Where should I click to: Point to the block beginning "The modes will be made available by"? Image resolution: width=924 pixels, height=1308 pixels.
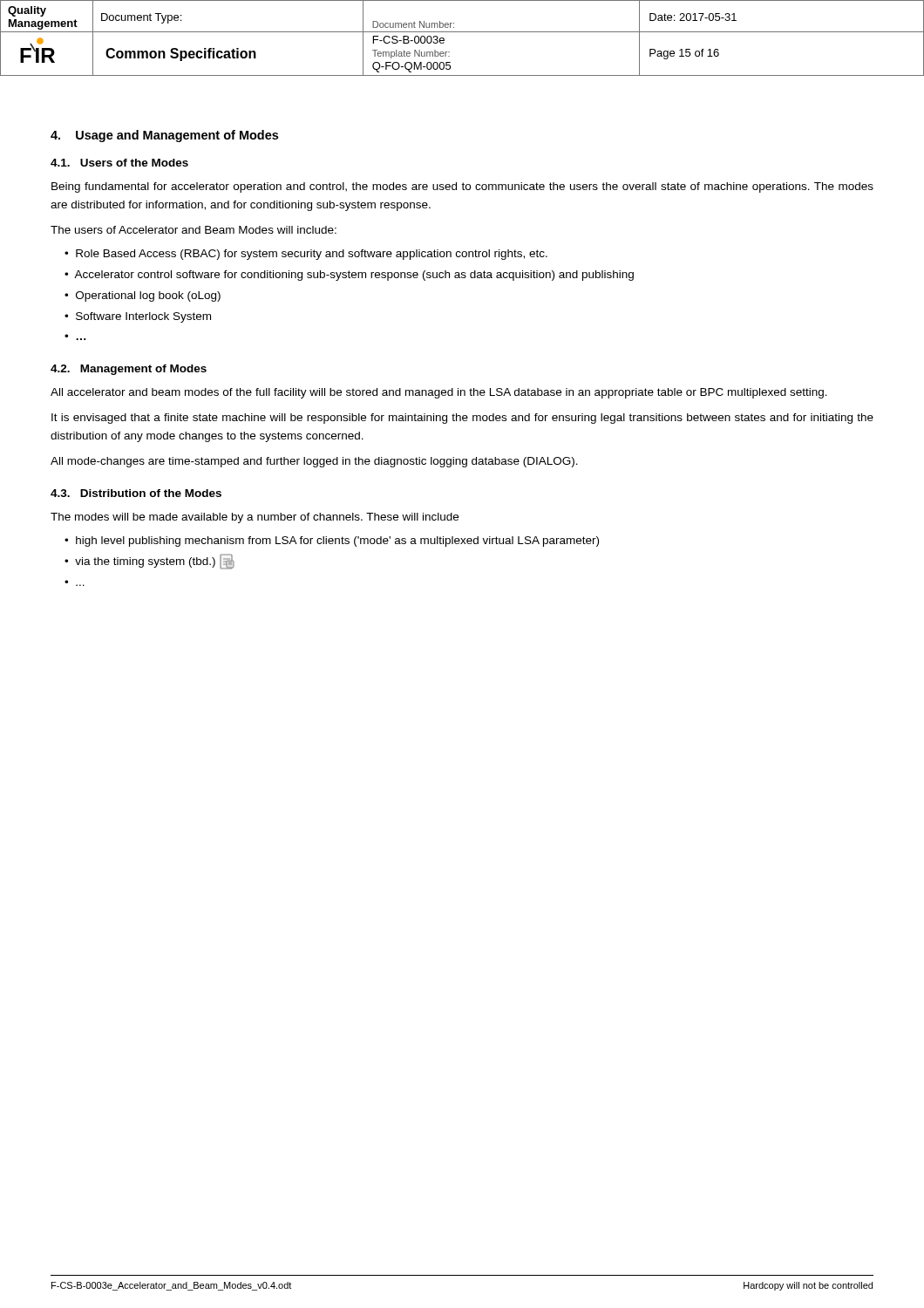click(x=255, y=517)
